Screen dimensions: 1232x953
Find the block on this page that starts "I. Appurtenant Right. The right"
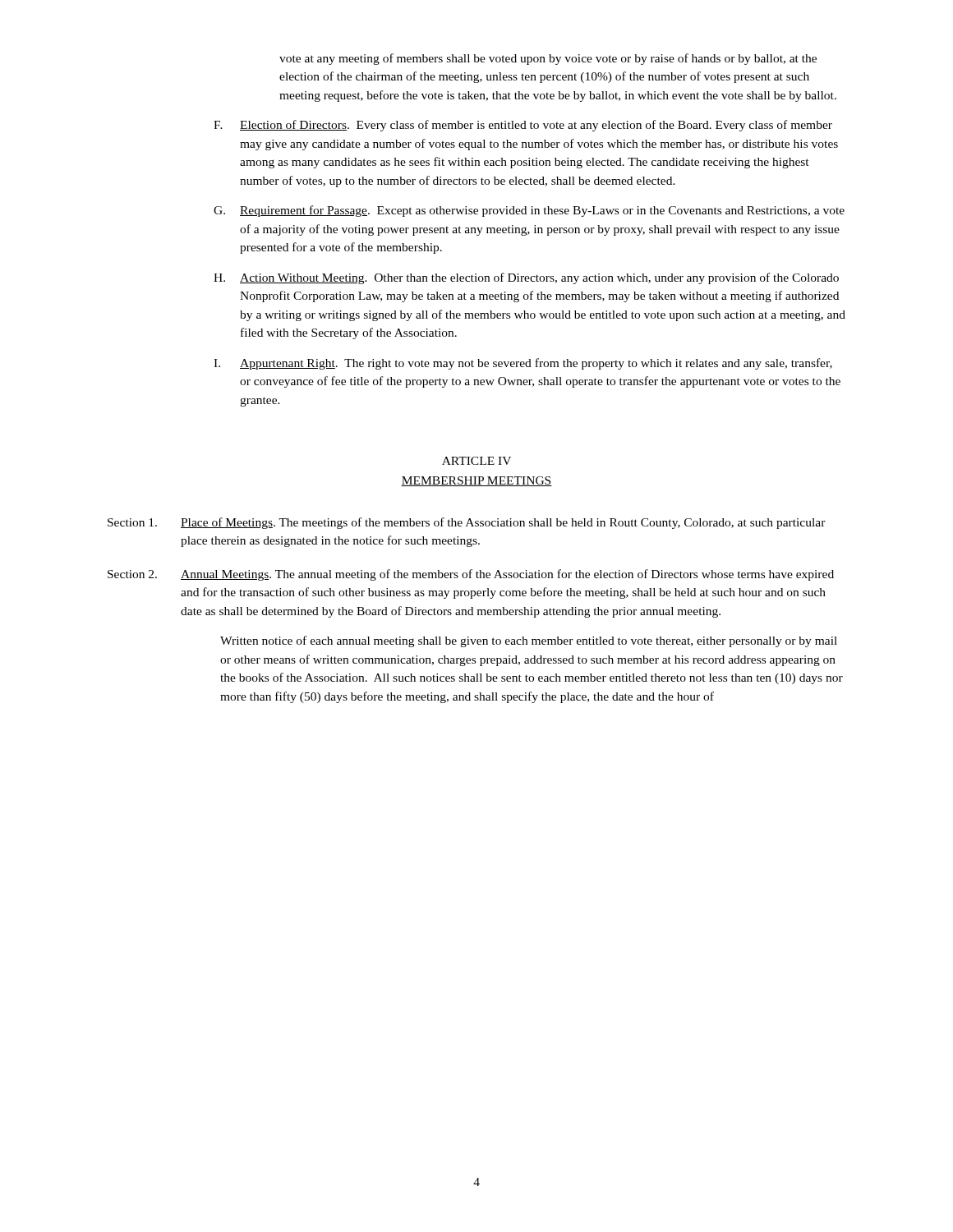(530, 381)
